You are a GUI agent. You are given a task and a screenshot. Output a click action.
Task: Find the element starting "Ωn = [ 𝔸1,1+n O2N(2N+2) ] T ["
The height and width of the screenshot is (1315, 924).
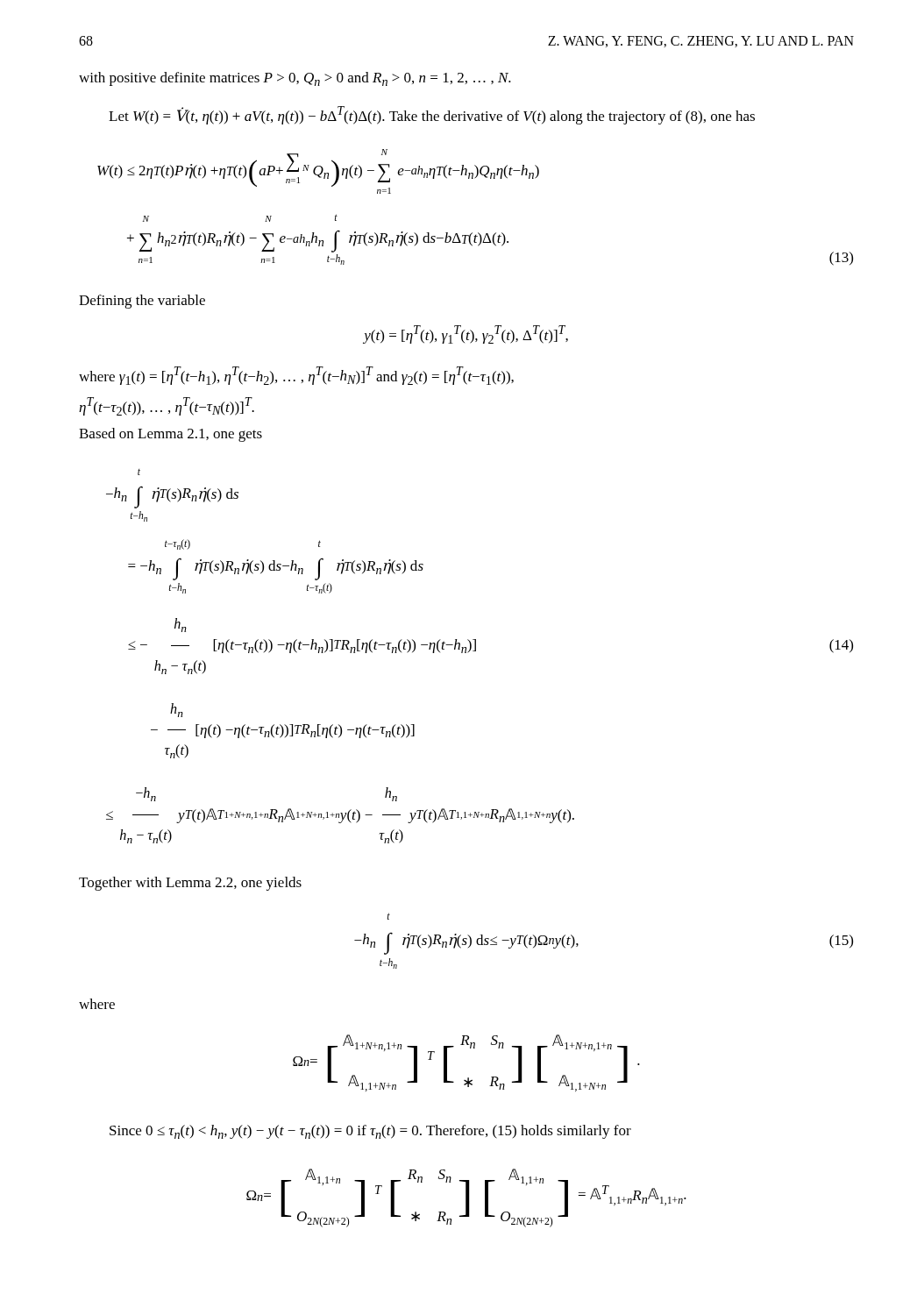click(x=466, y=1196)
